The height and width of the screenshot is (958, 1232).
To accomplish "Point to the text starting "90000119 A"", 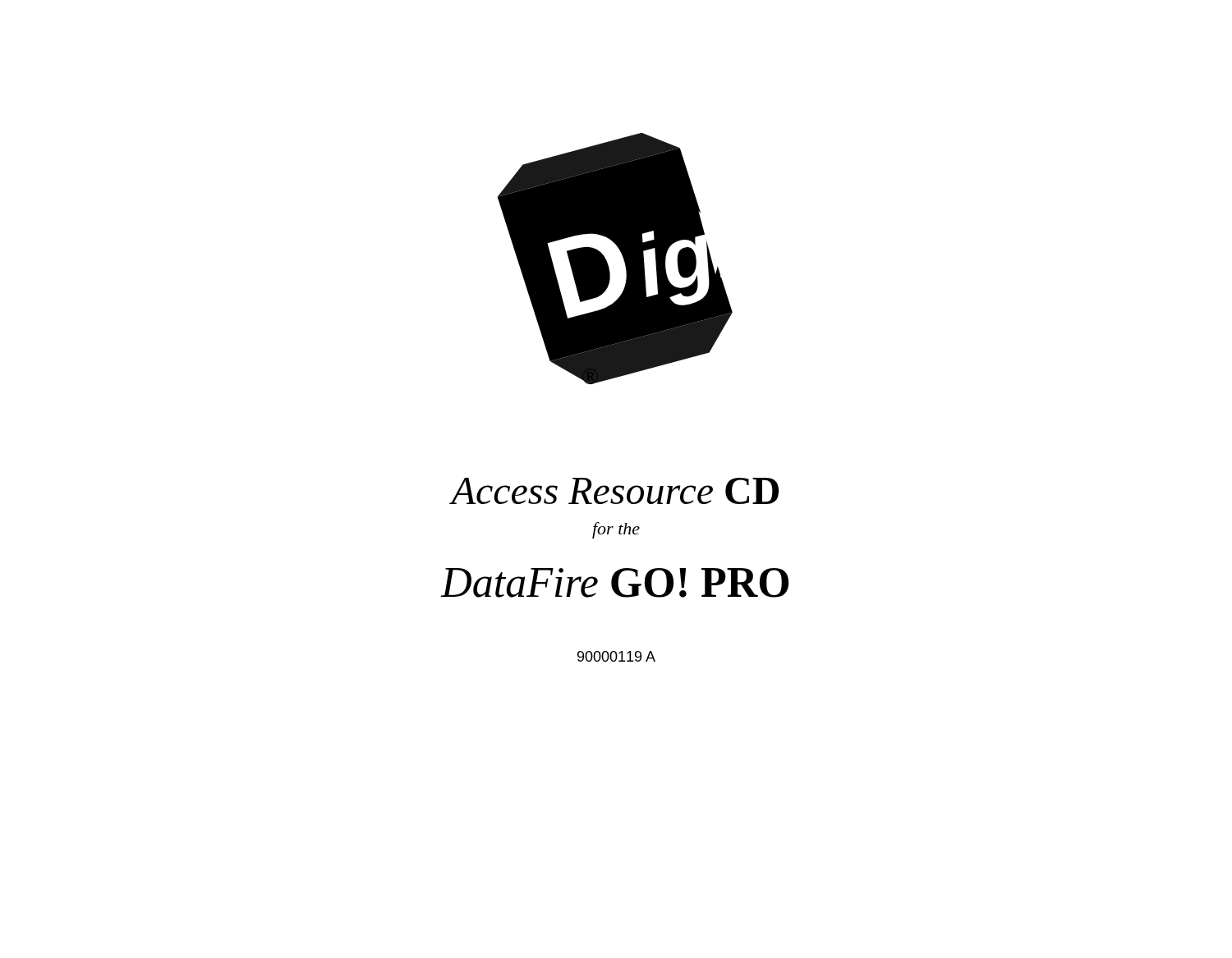I will 616,657.
